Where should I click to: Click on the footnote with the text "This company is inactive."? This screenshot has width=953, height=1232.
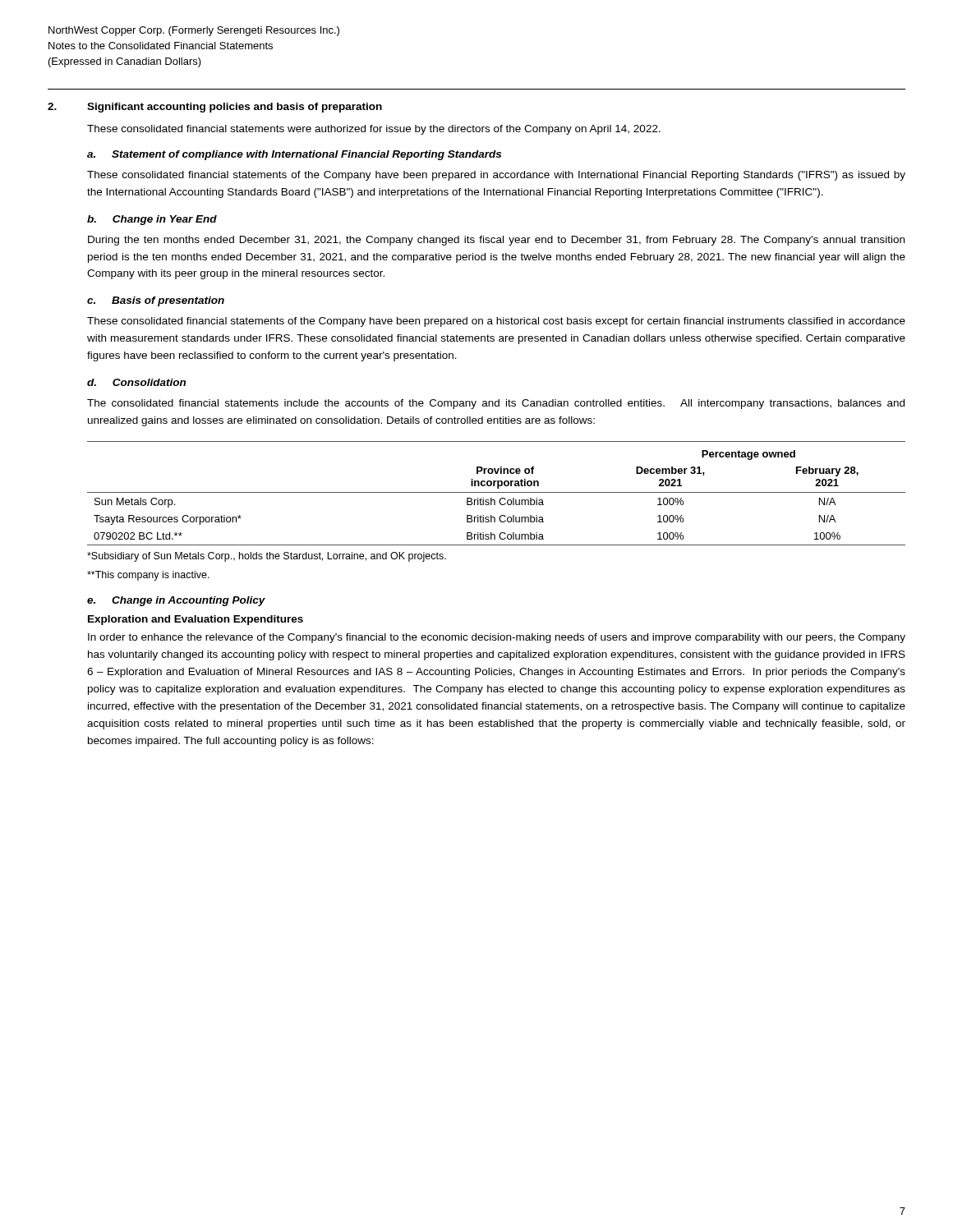pyautogui.click(x=148, y=575)
